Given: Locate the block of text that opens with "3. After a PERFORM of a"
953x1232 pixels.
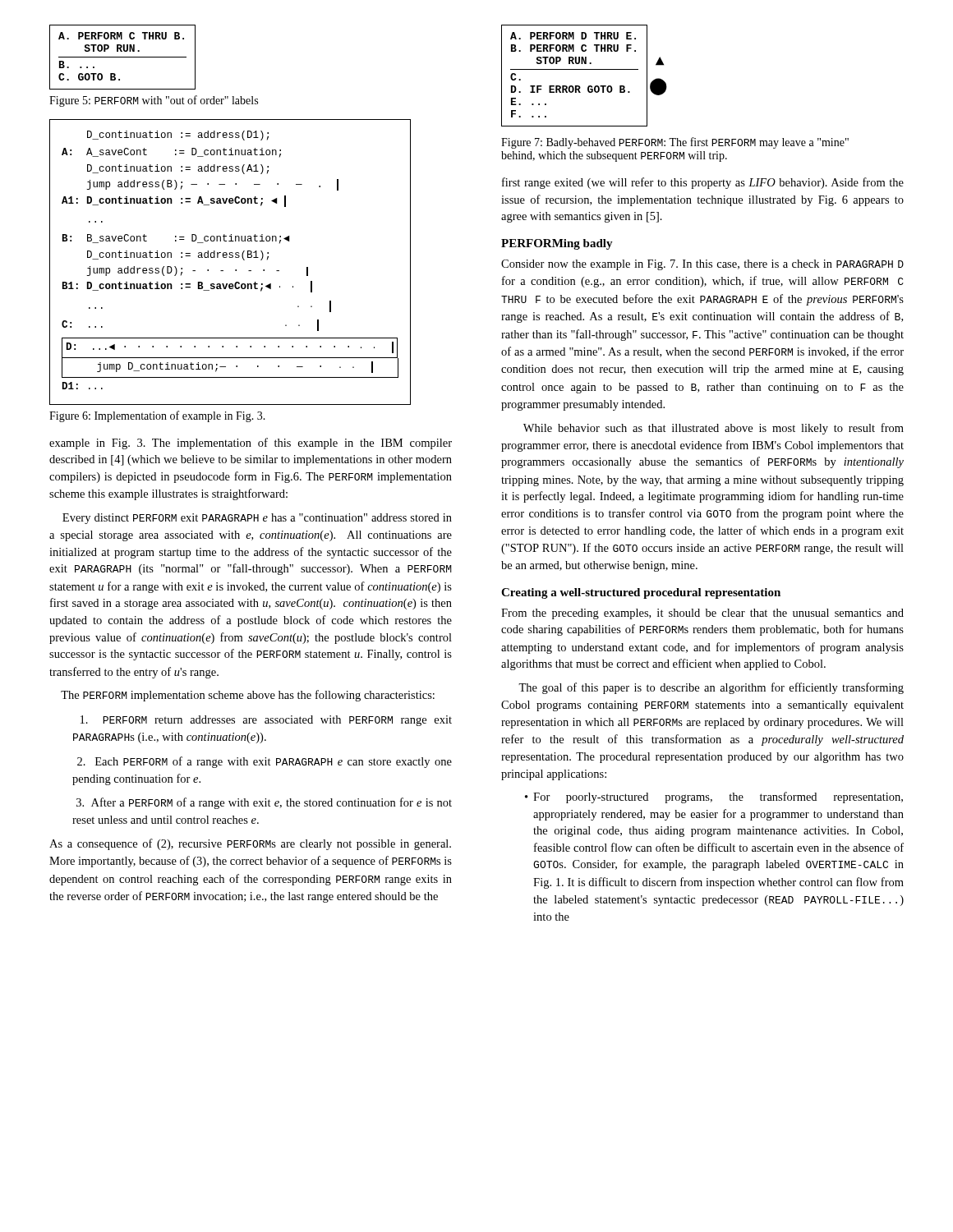Looking at the screenshot, I should (262, 811).
